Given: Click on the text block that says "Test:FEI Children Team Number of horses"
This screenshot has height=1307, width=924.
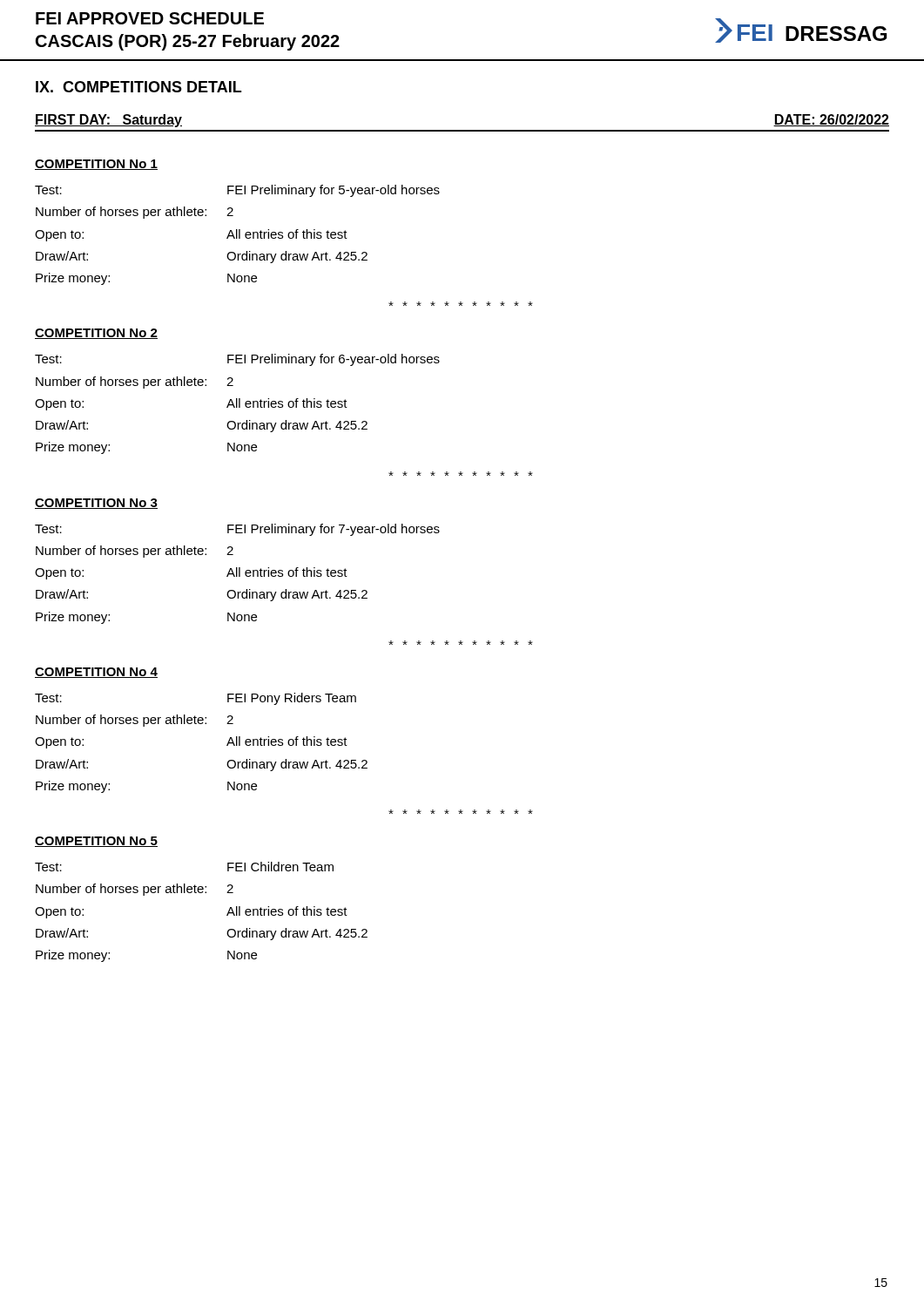Looking at the screenshot, I should point(54,866).
